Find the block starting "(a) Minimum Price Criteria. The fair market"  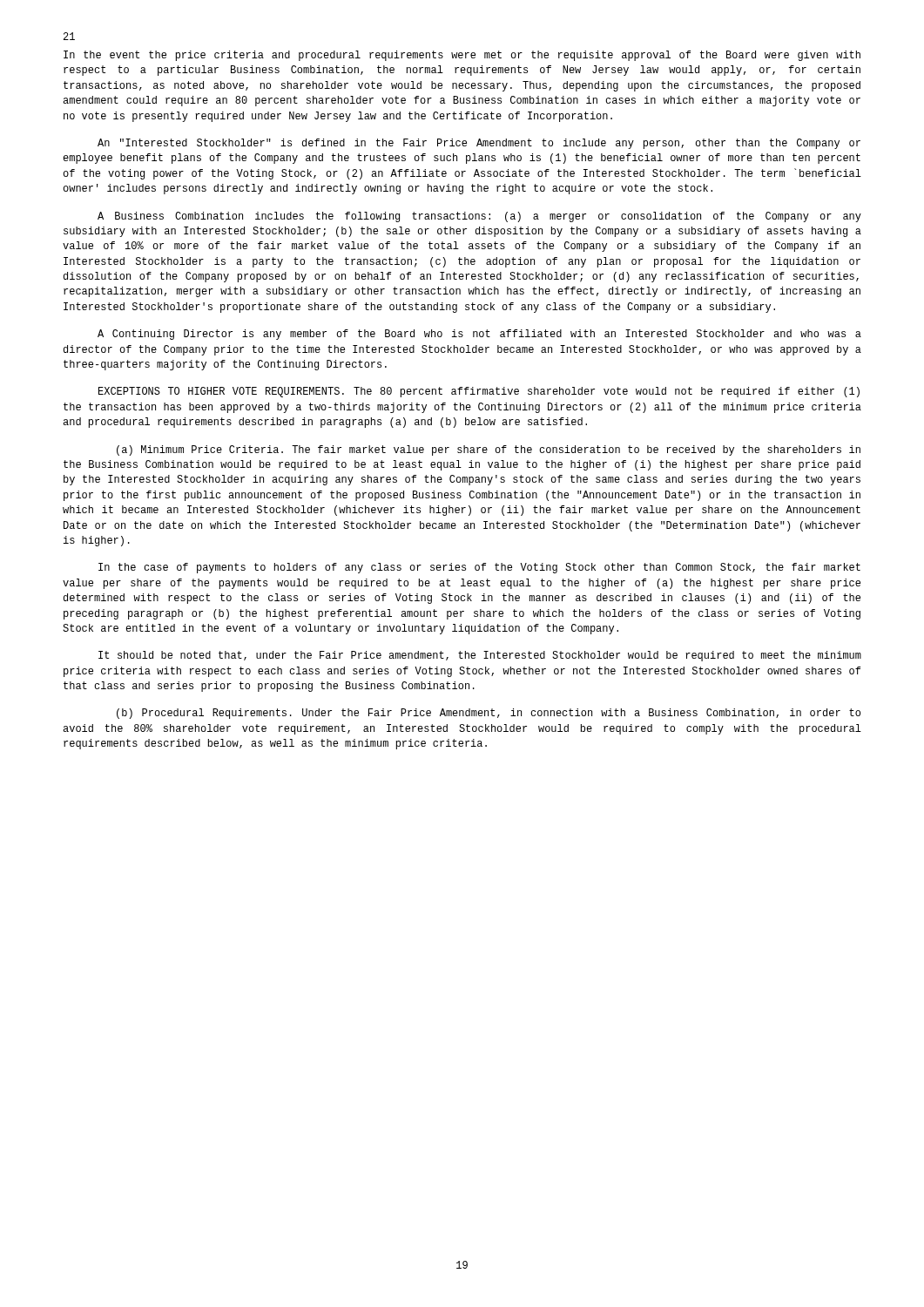point(462,496)
